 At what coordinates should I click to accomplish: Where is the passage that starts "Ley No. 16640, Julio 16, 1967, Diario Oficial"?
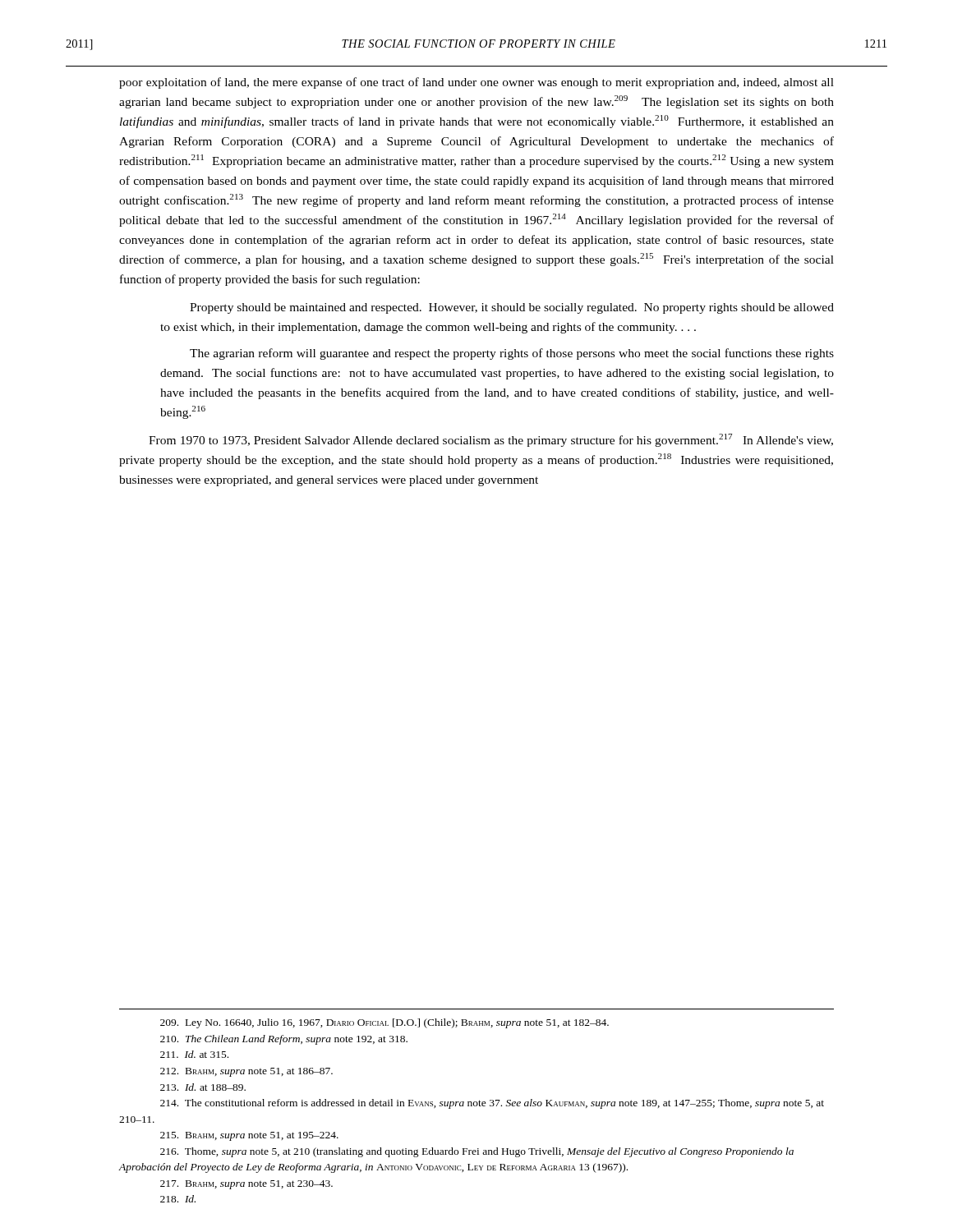(x=379, y=1022)
